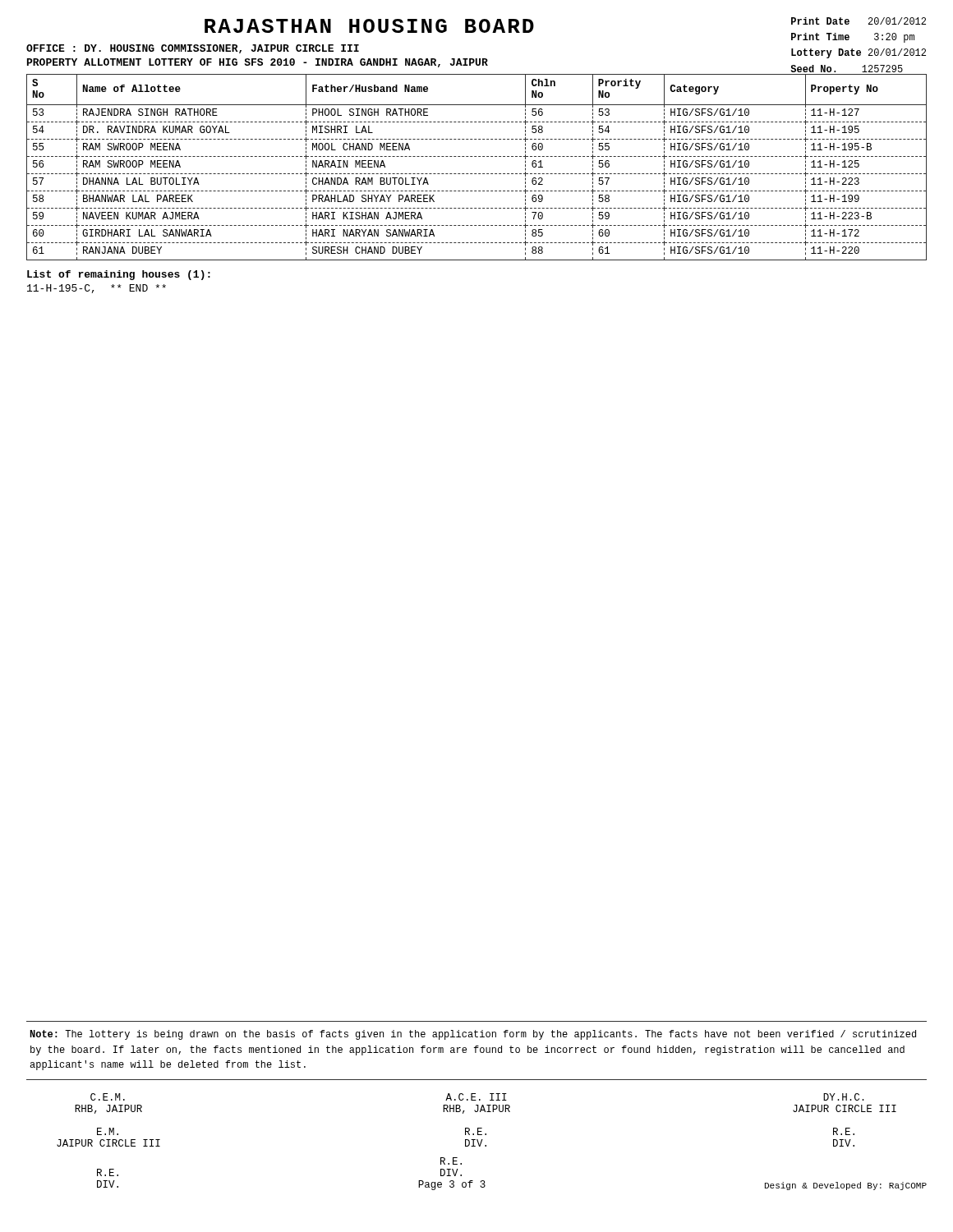The width and height of the screenshot is (953, 1232).
Task: Click on the text starting "Note: The lottery is"
Action: [x=473, y=1050]
